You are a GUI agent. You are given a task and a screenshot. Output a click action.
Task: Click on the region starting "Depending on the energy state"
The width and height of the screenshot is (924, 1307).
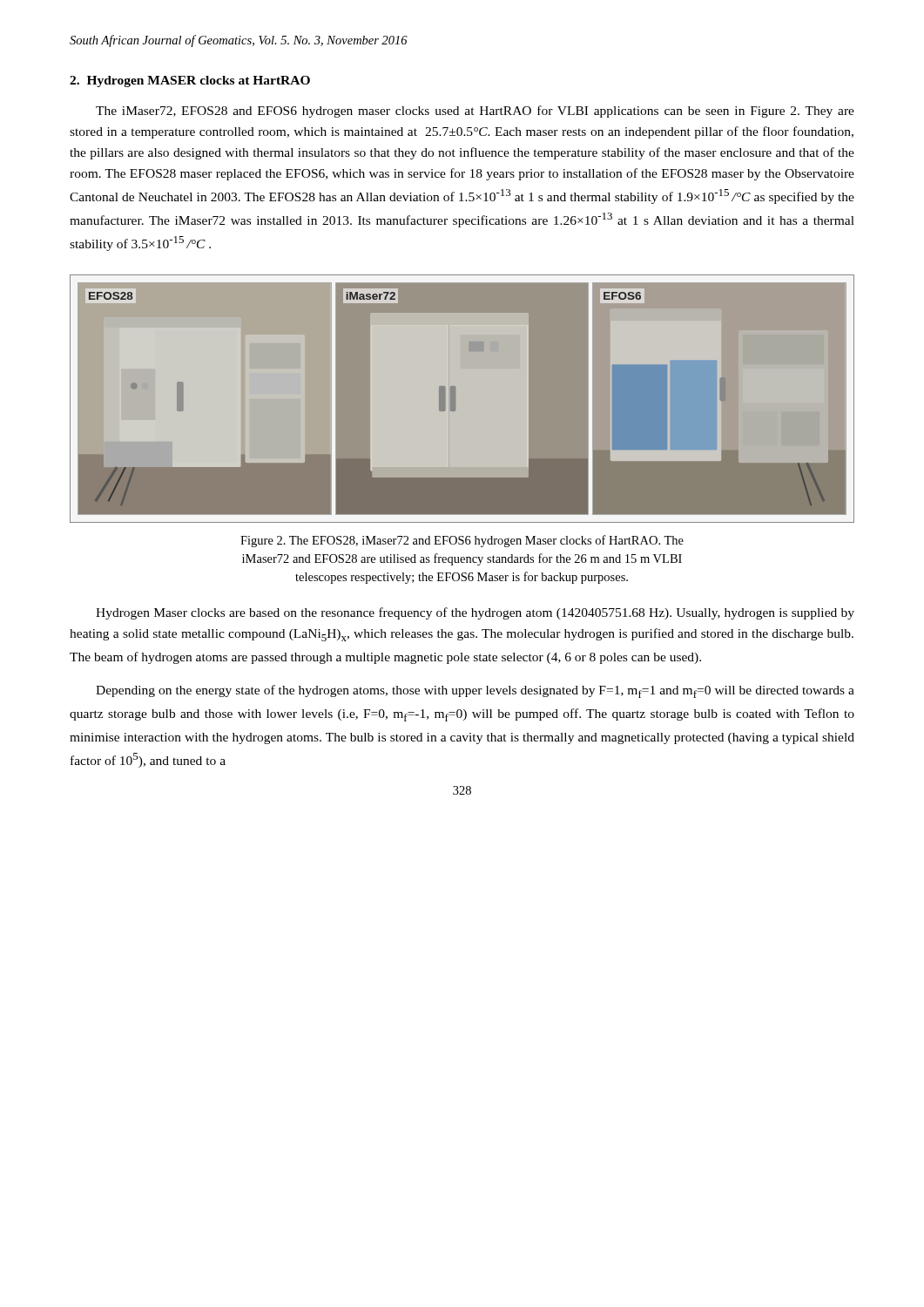pos(462,725)
